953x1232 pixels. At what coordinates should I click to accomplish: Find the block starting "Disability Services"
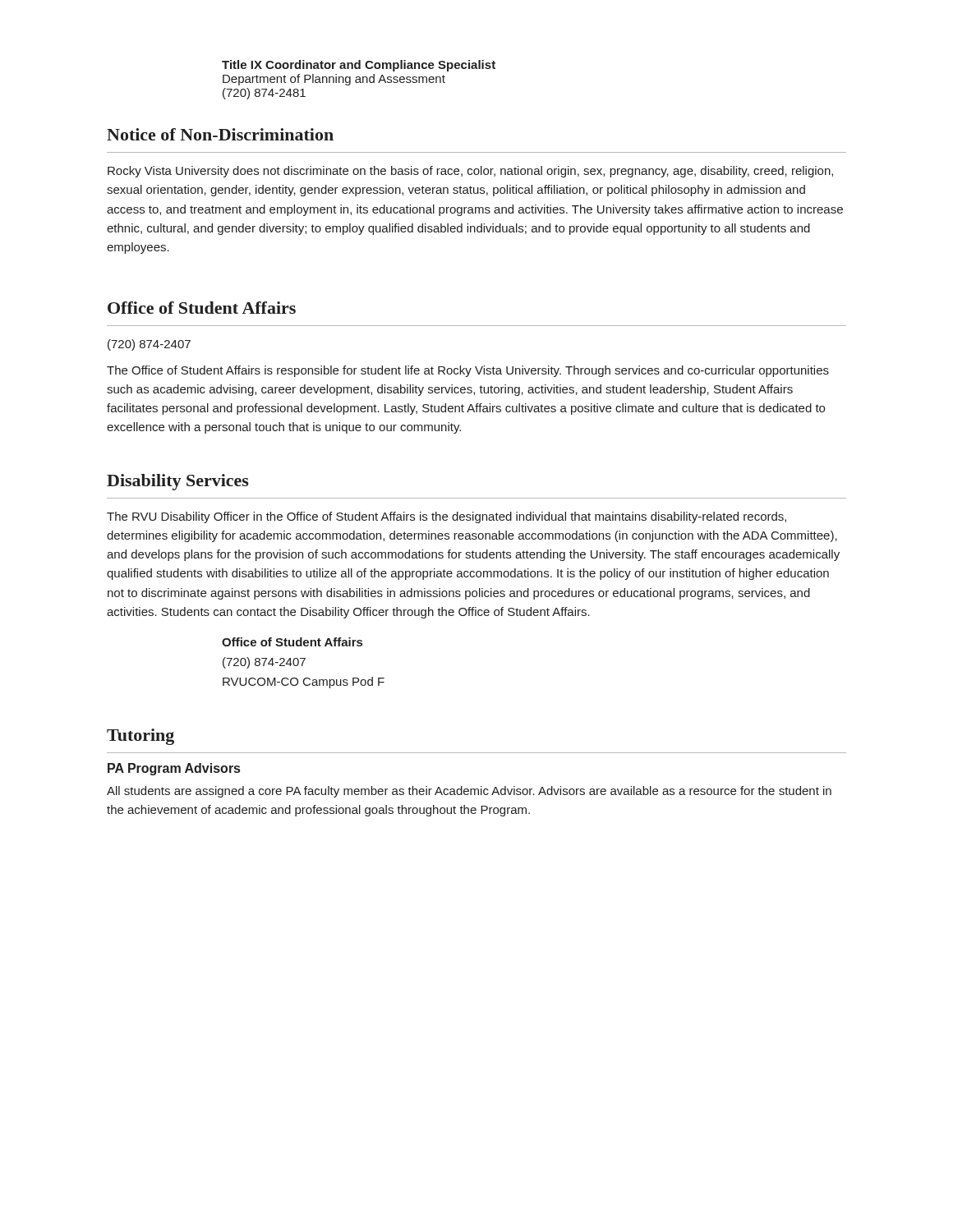[178, 480]
